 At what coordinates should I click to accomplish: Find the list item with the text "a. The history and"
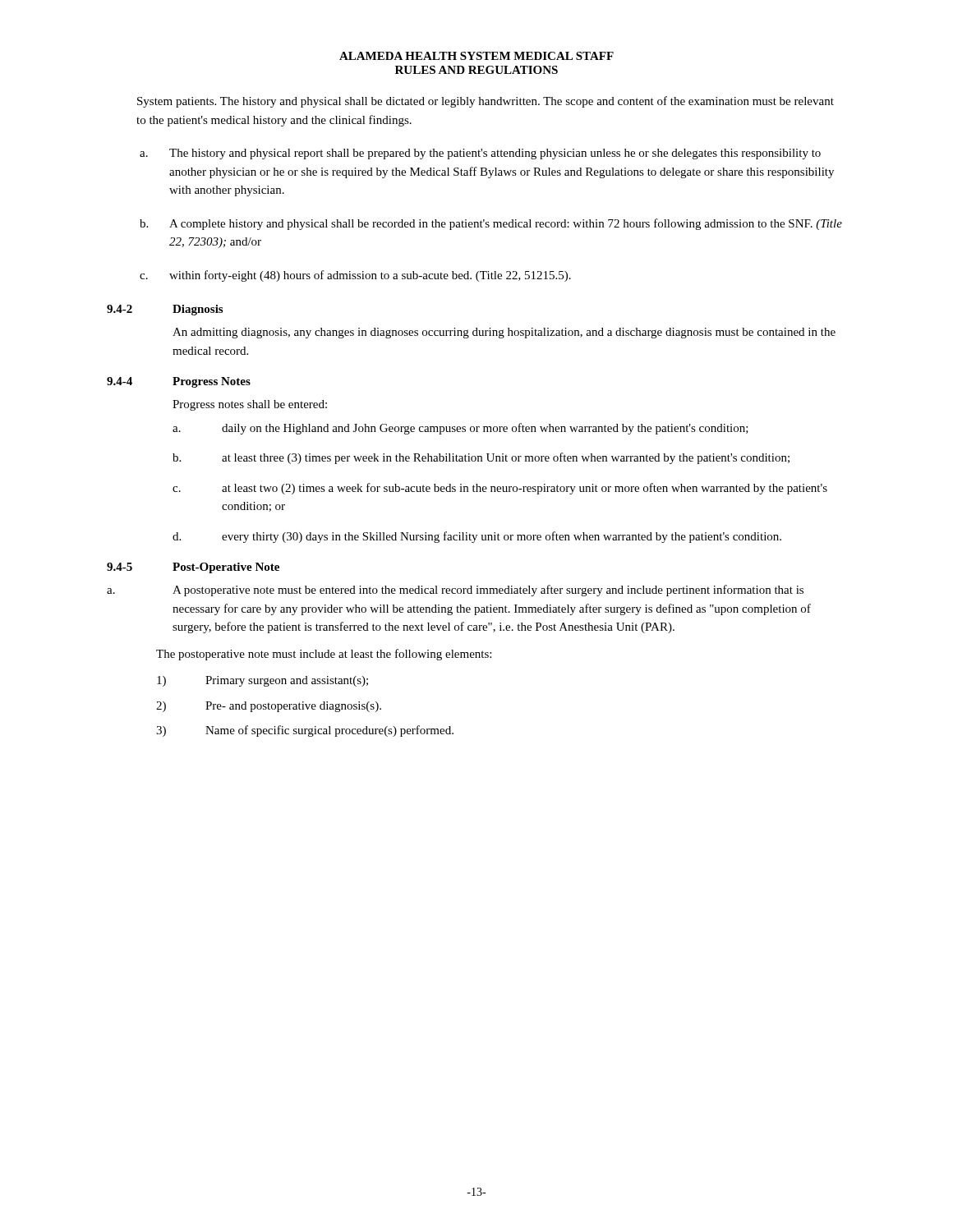(x=491, y=171)
